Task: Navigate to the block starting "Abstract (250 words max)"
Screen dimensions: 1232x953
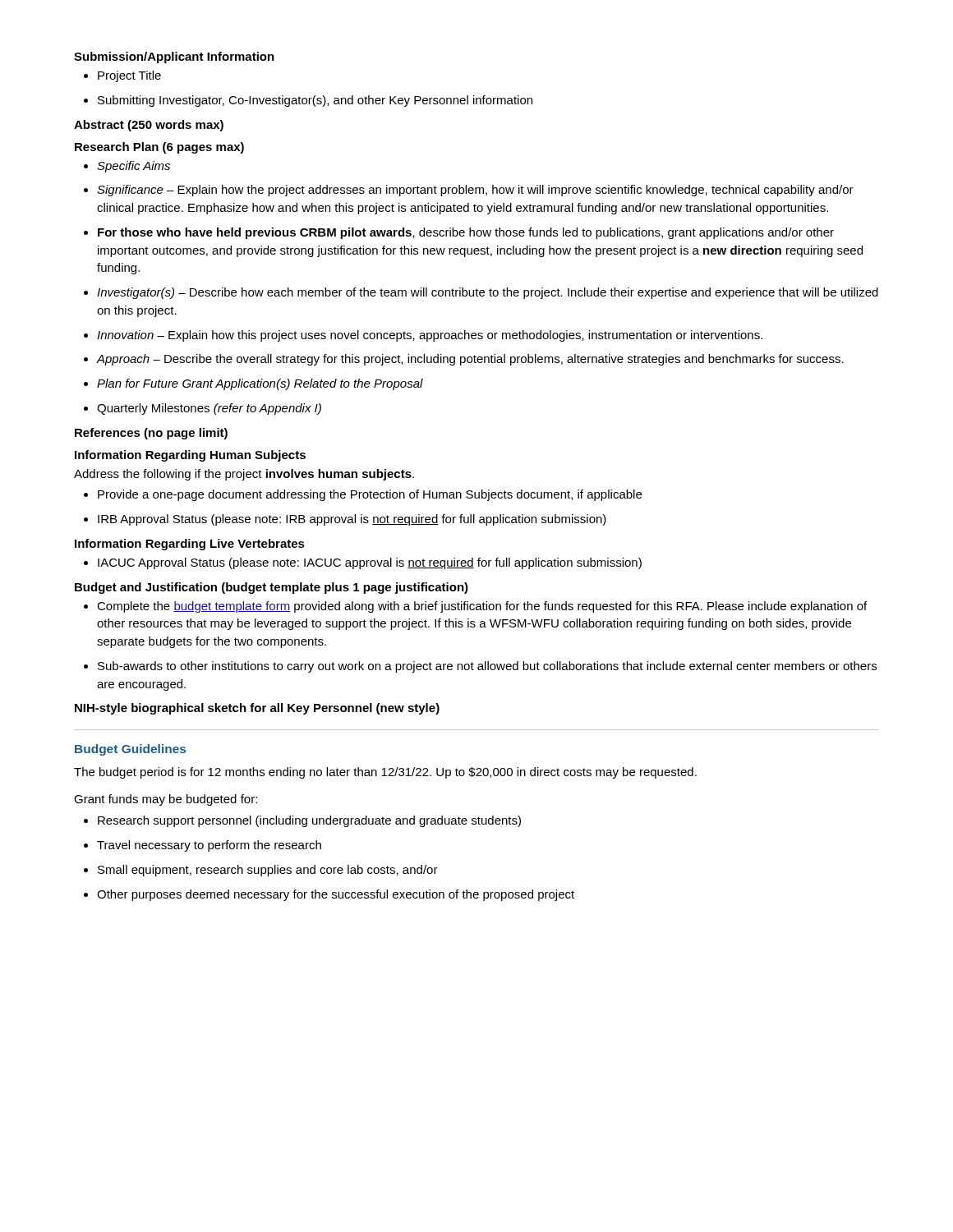Action: (x=149, y=124)
